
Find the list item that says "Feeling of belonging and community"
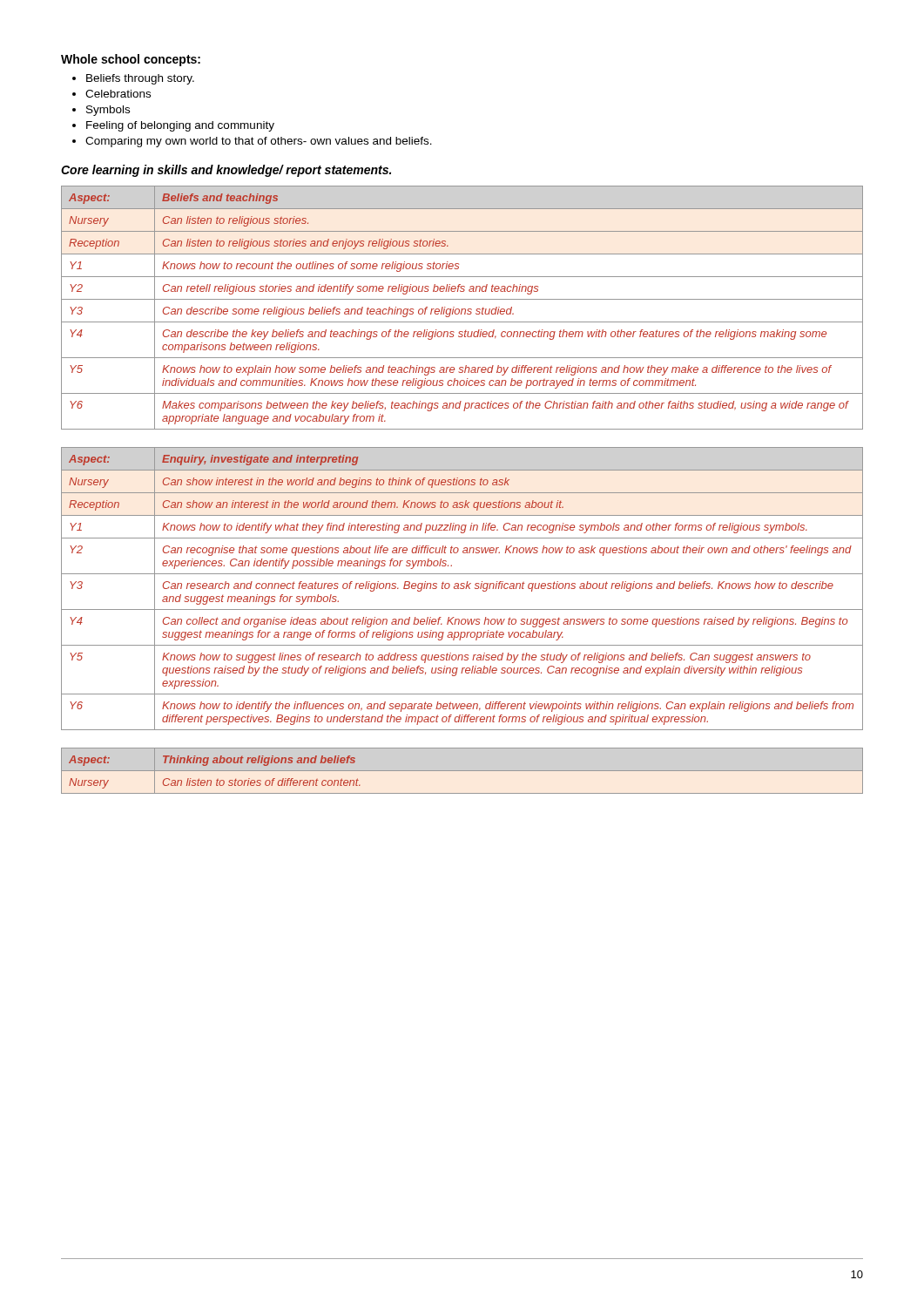click(180, 125)
